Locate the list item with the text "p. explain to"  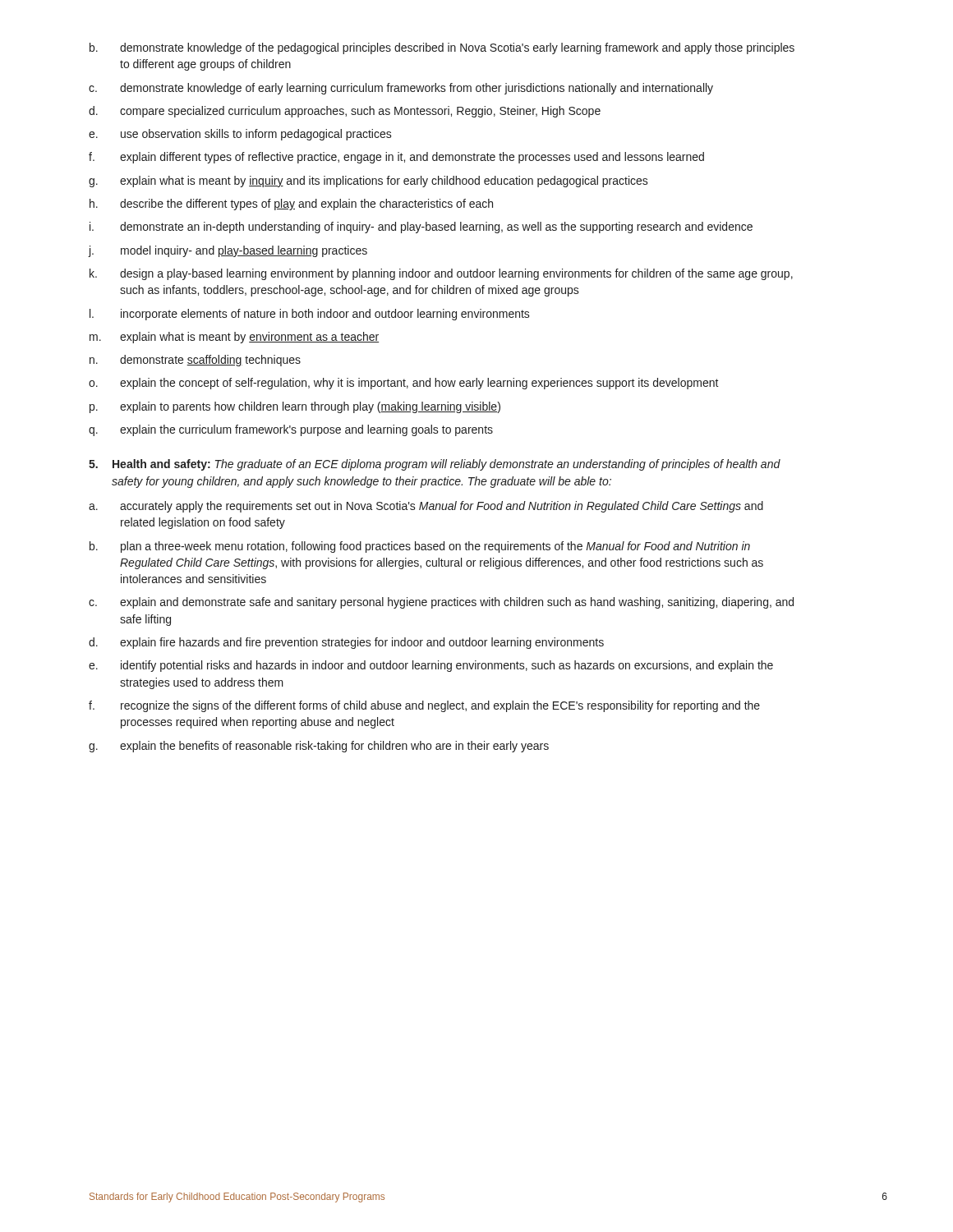[442, 406]
